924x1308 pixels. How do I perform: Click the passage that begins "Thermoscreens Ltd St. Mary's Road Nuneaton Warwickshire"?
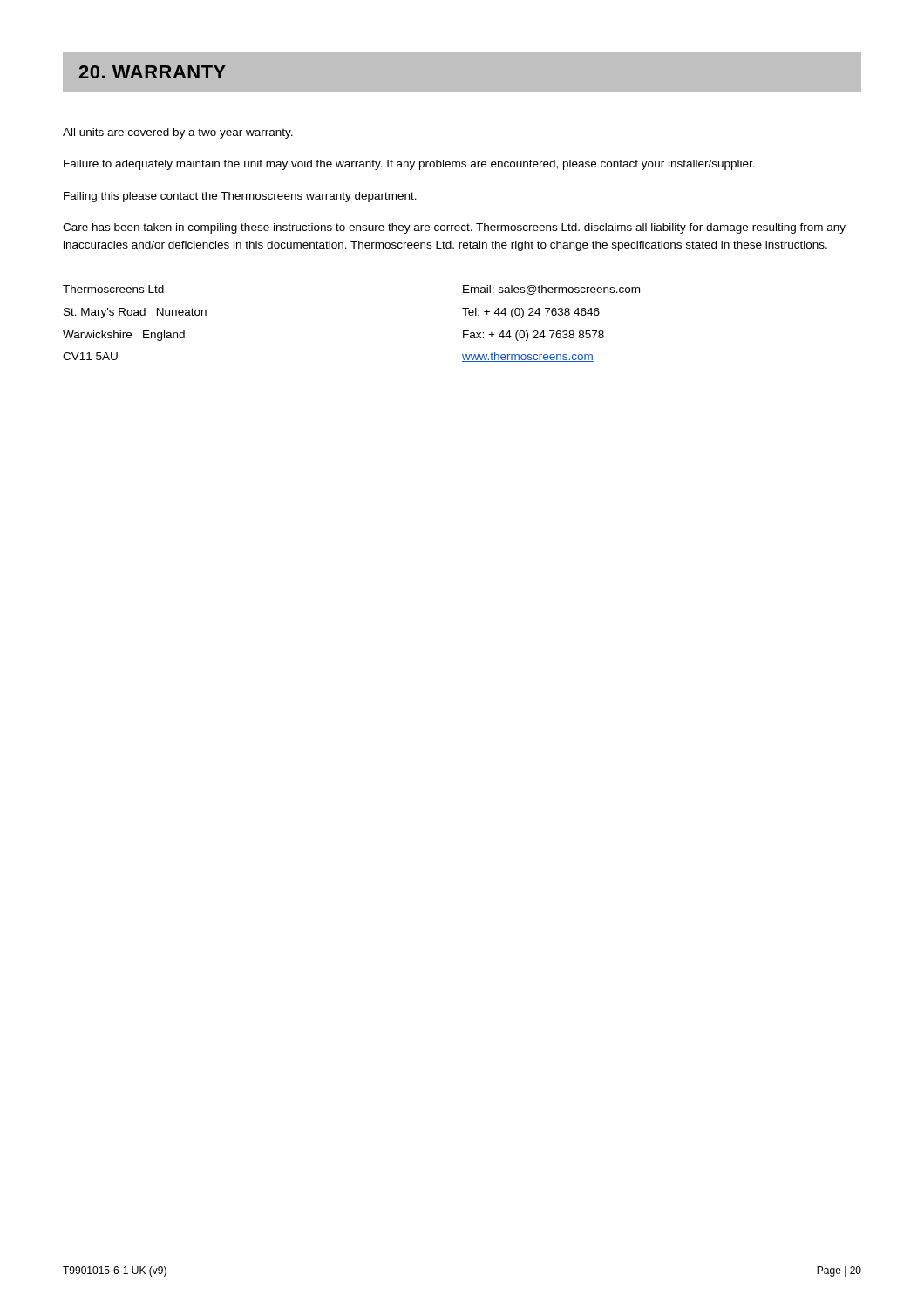tap(135, 323)
